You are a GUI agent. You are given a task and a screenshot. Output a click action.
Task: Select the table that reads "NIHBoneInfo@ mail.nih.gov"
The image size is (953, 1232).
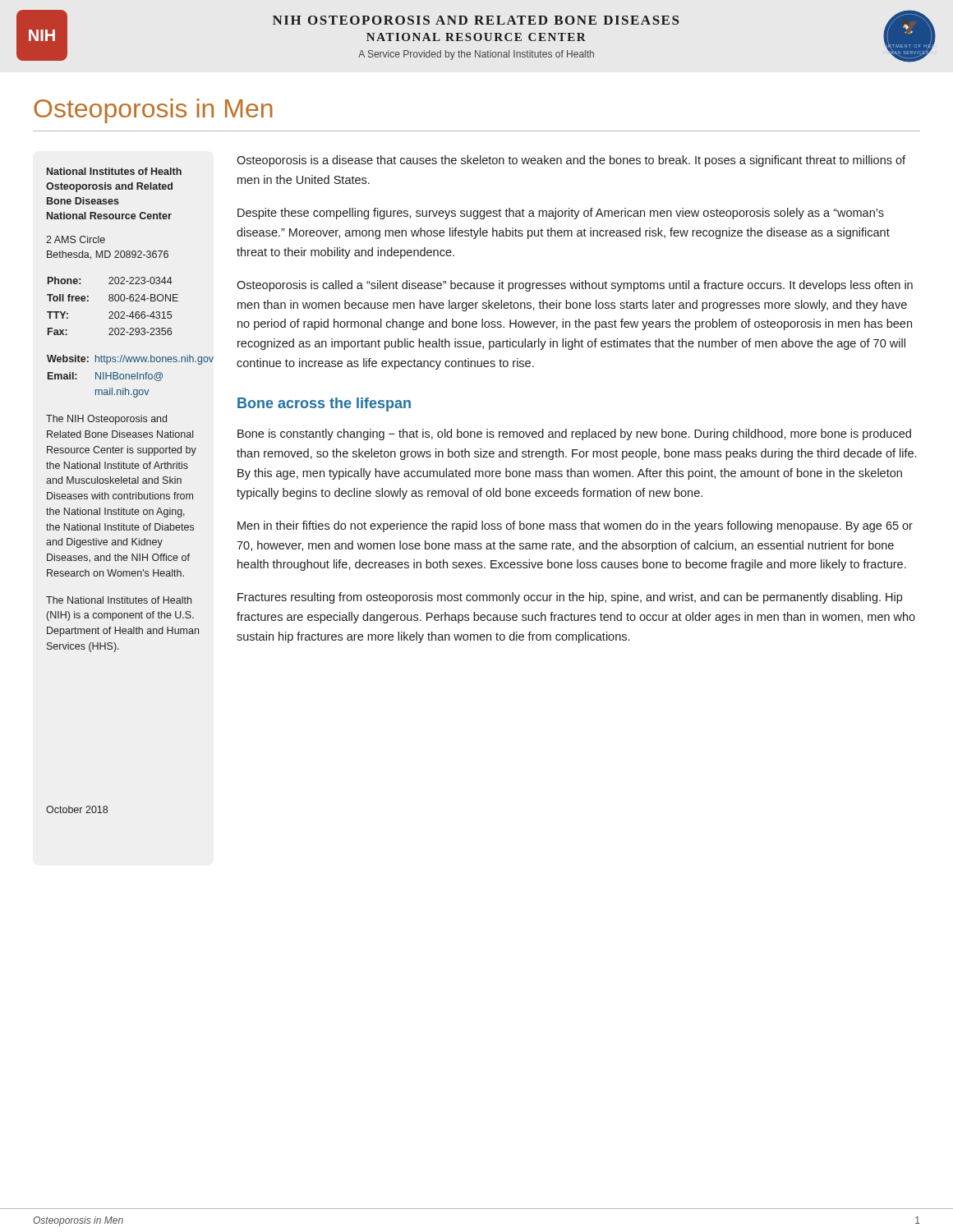(x=123, y=375)
